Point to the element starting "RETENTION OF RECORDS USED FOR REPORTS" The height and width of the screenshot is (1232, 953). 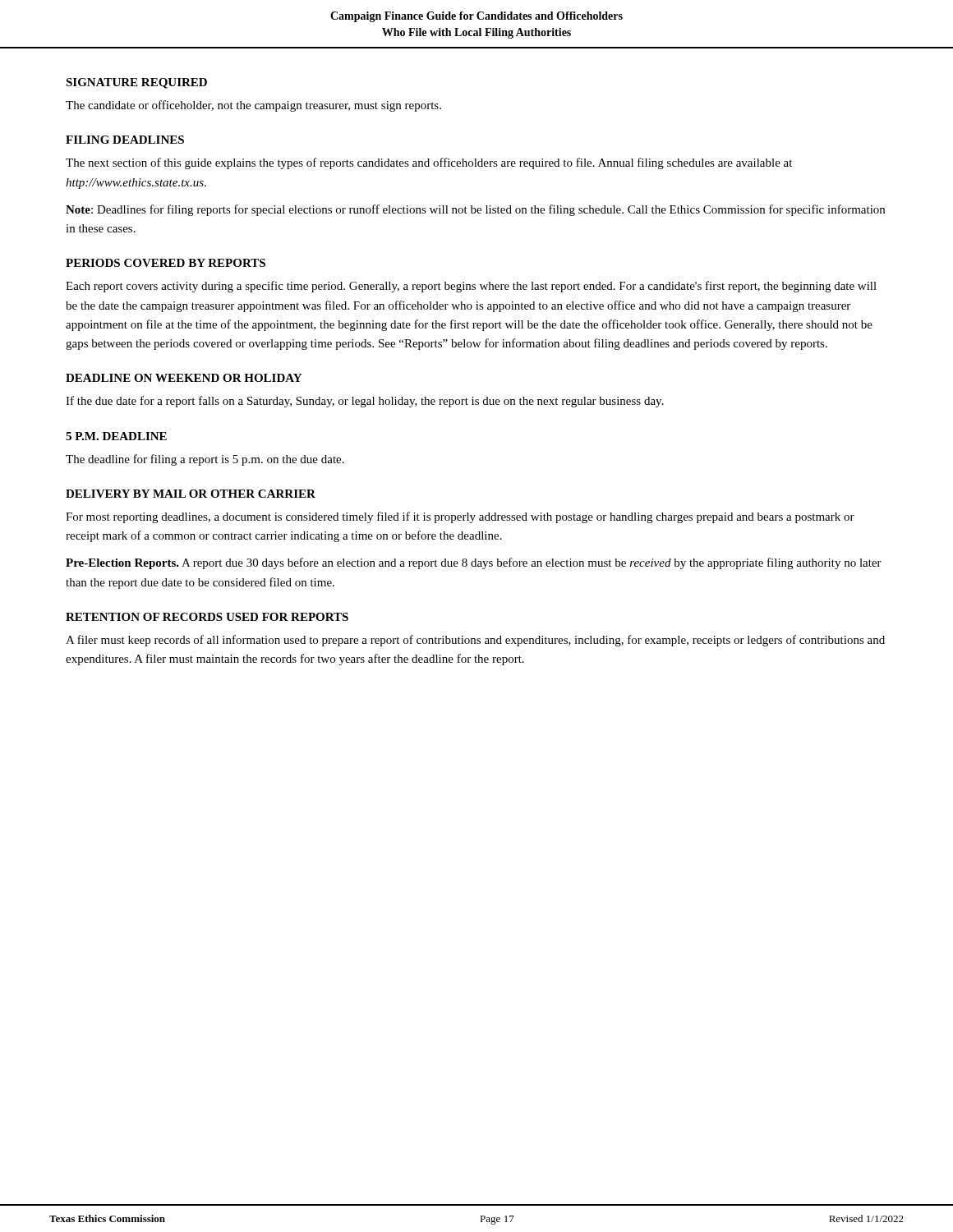(x=207, y=617)
